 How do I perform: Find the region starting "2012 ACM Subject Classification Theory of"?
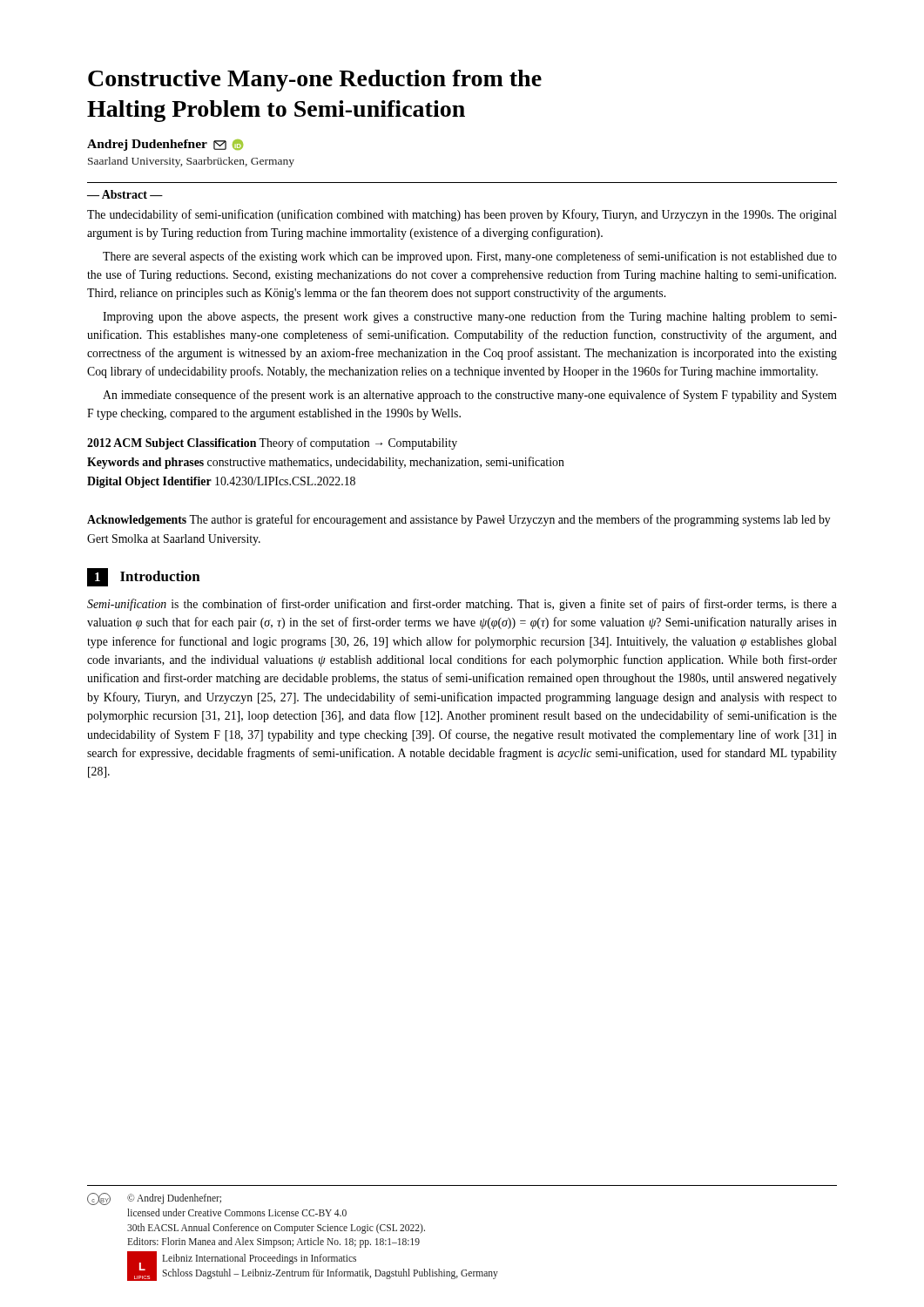(462, 443)
